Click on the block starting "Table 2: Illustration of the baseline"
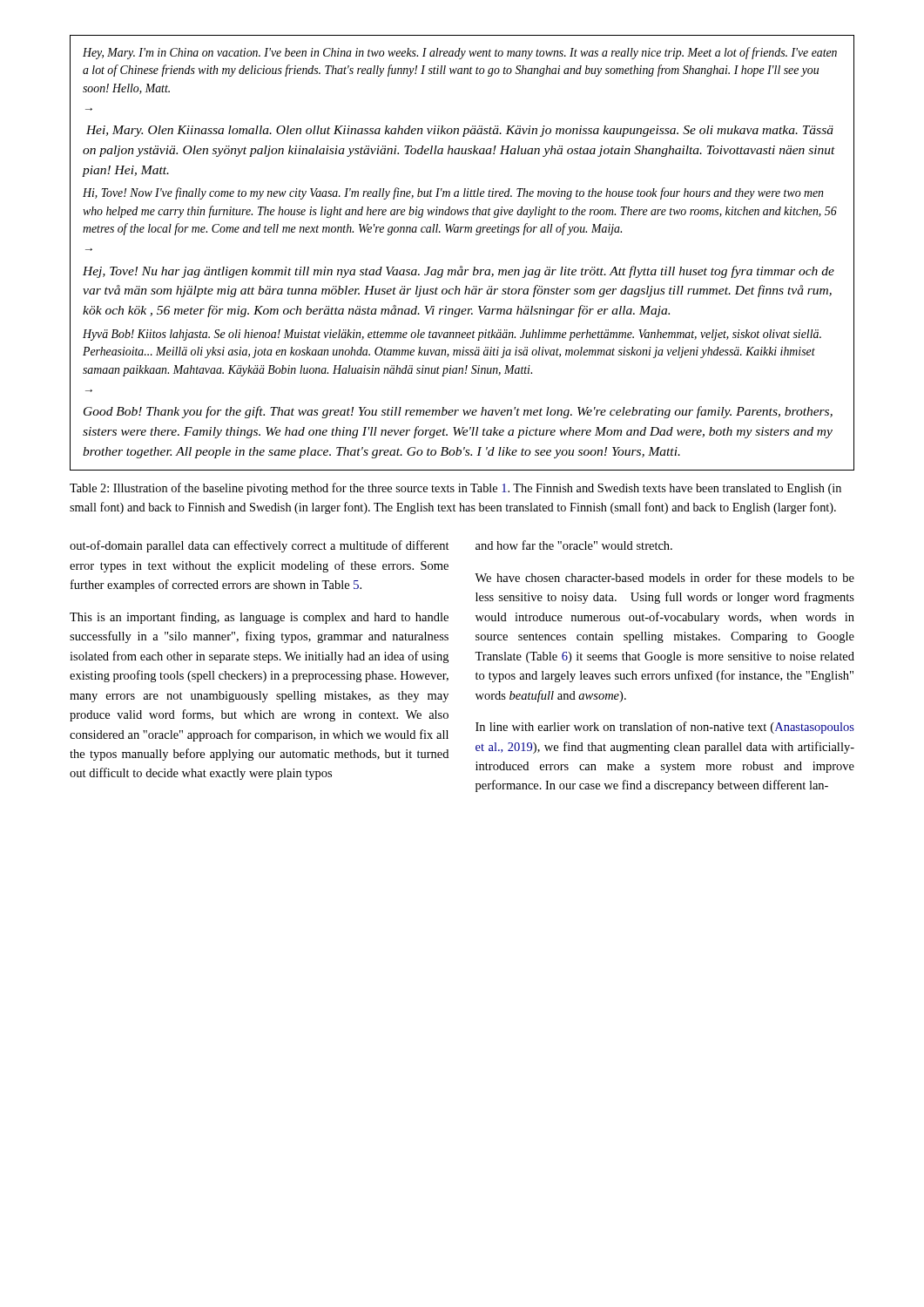The height and width of the screenshot is (1307, 924). [456, 498]
